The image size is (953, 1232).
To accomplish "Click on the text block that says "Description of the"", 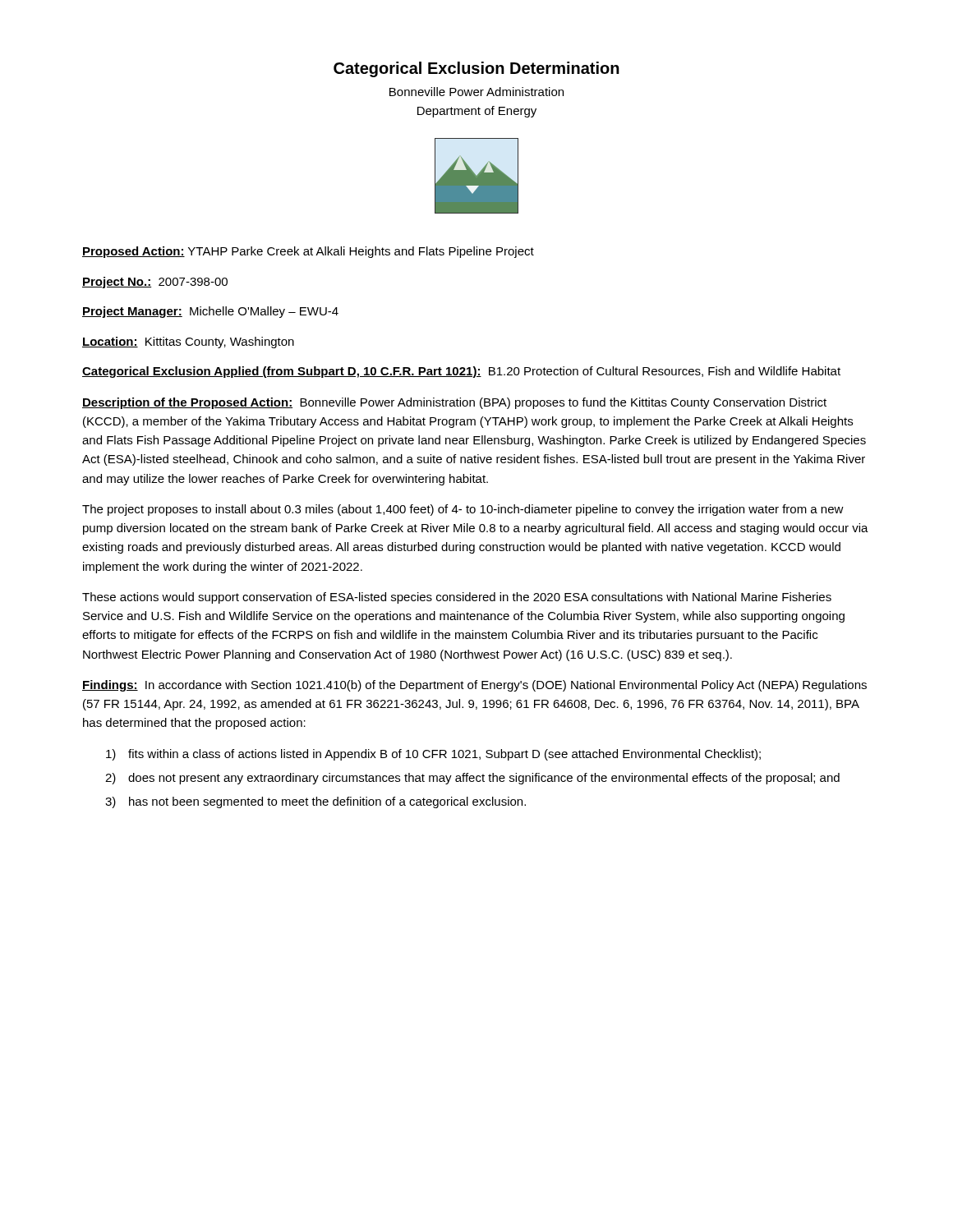I will (x=474, y=440).
